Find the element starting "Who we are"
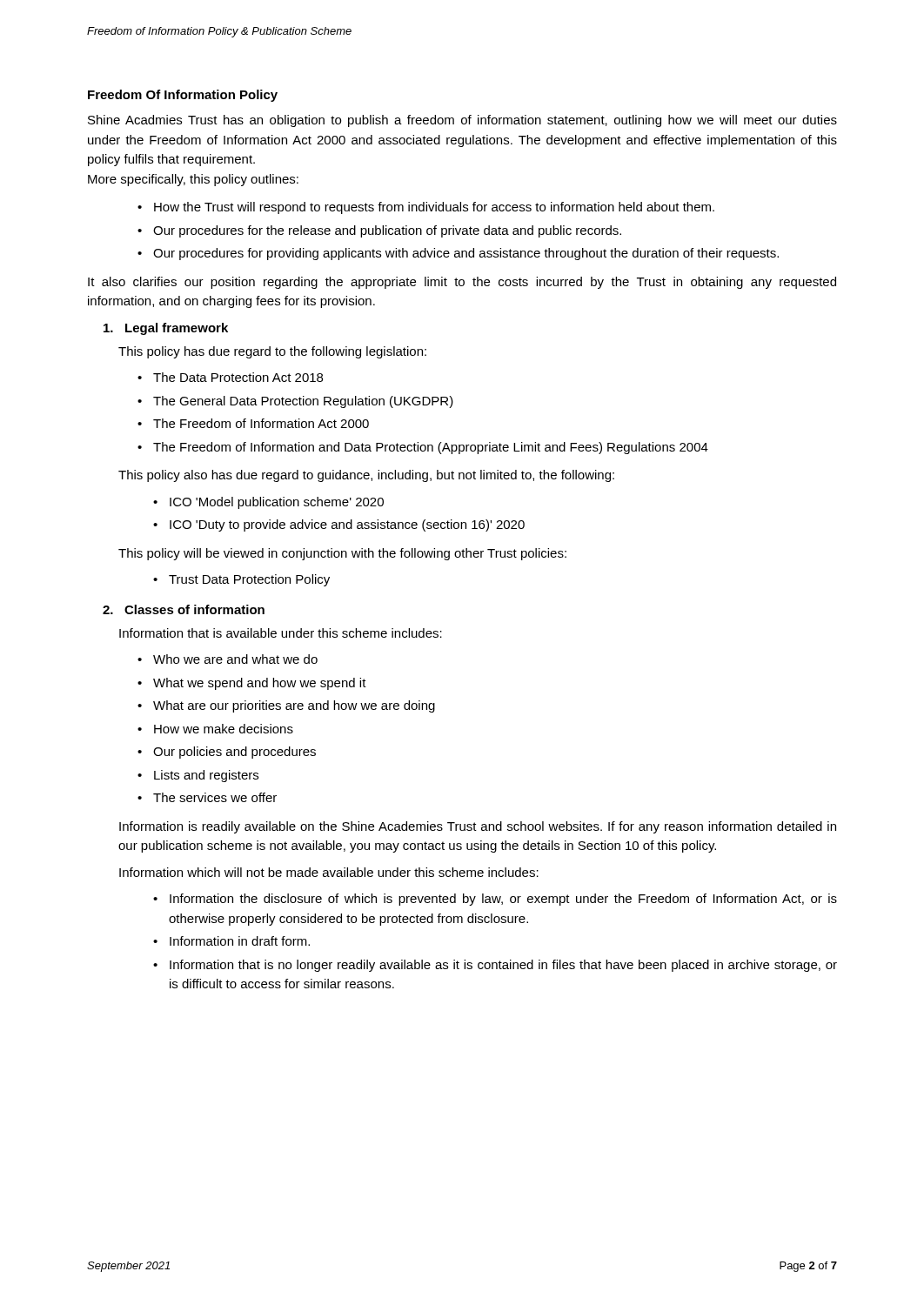The width and height of the screenshot is (924, 1305). point(235,659)
